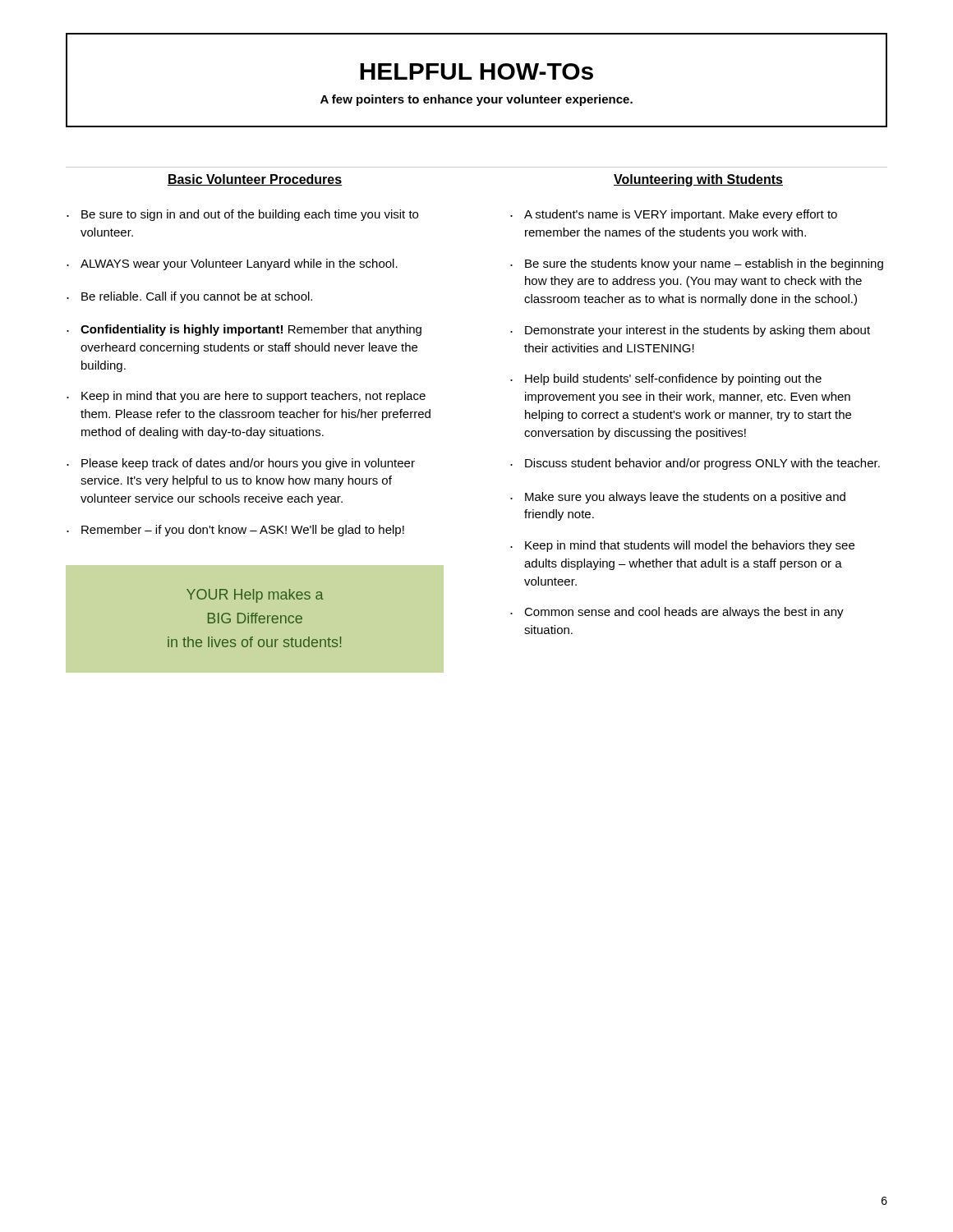Click on the list item that reads "· Be reliable. Call if"
The width and height of the screenshot is (953, 1232).
tap(255, 297)
